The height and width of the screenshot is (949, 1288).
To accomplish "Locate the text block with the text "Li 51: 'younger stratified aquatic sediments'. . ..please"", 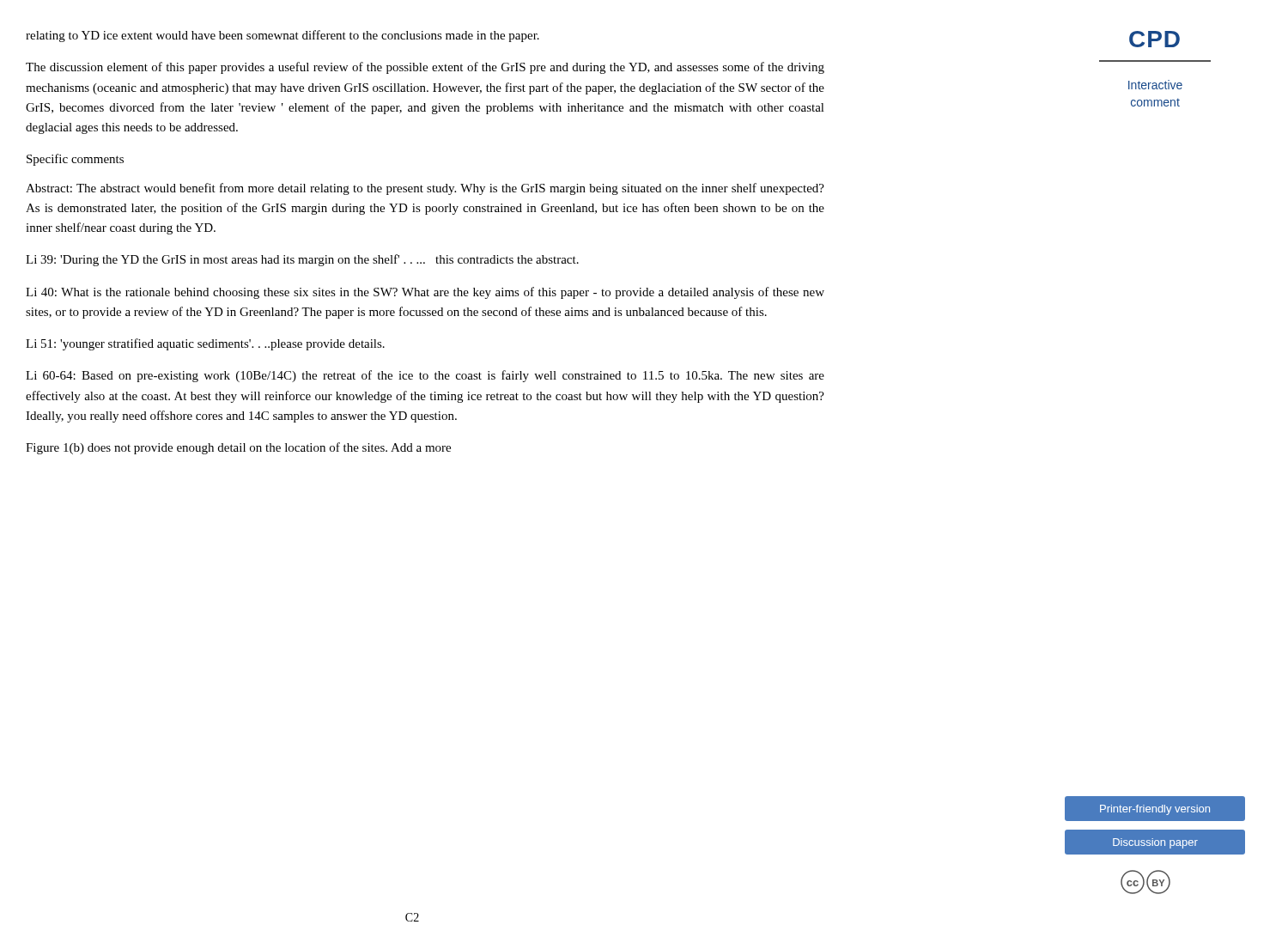I will 205,344.
